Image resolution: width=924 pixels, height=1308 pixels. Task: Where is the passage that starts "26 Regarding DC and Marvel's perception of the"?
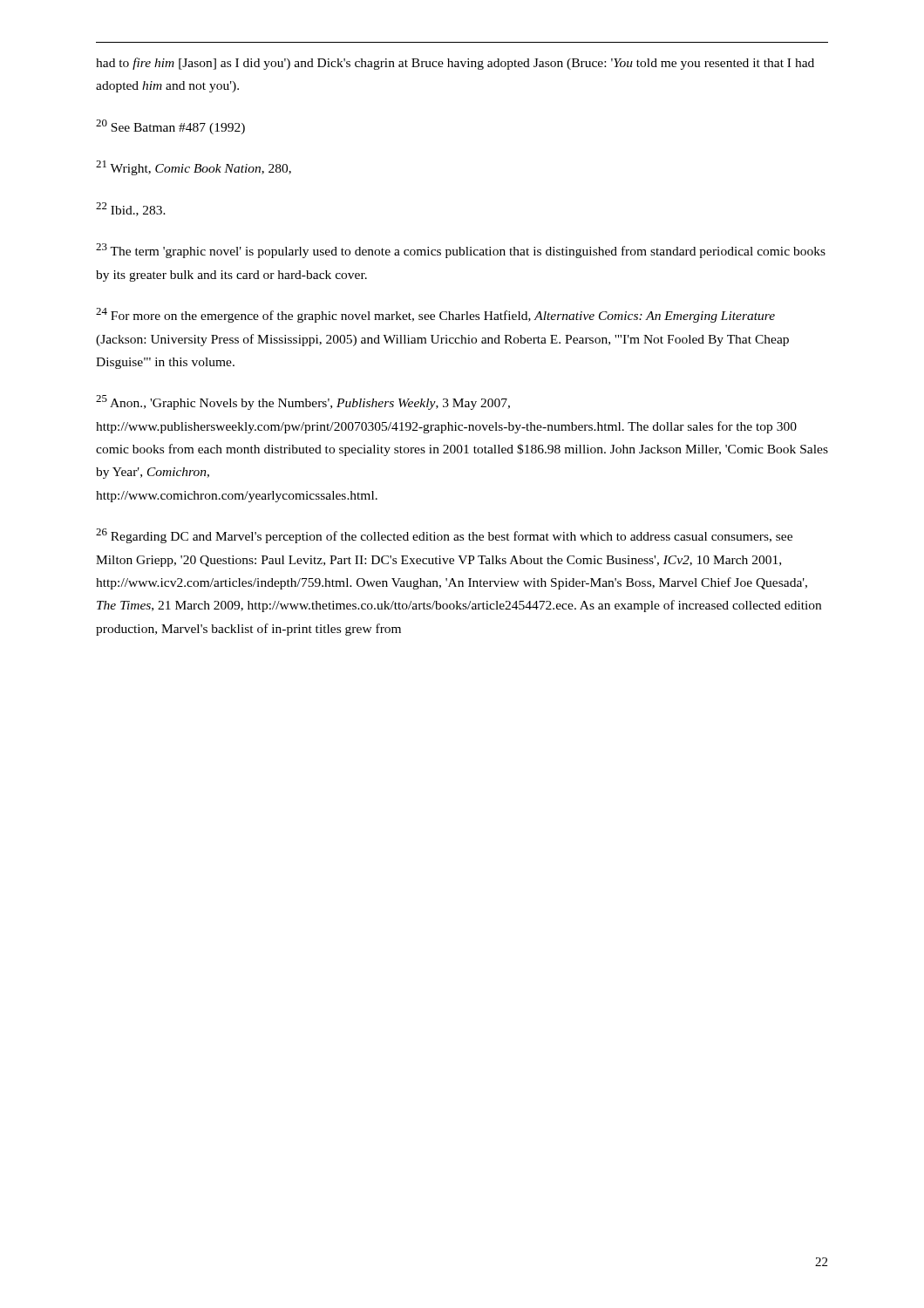[x=462, y=581]
